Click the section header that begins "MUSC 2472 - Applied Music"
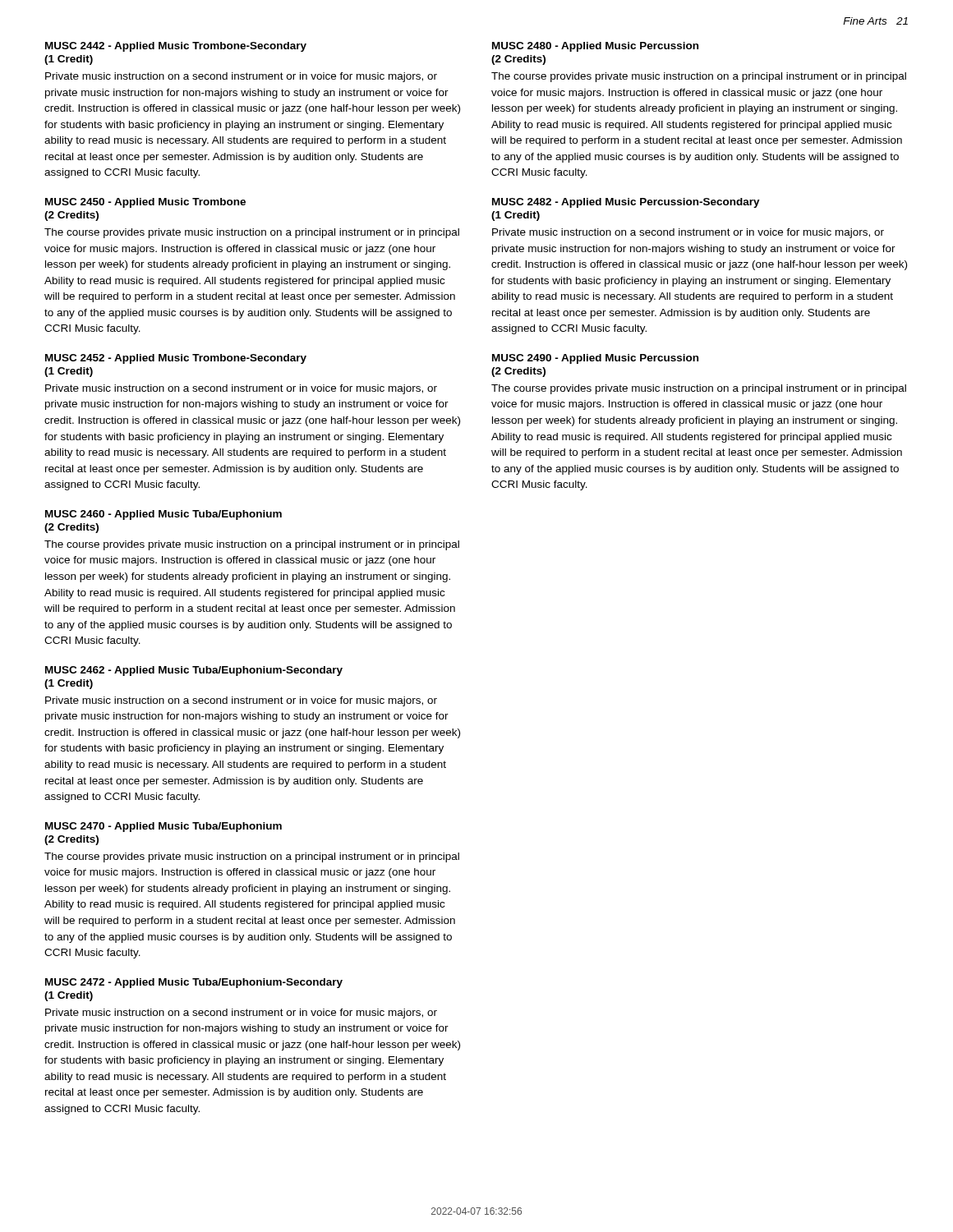This screenshot has height=1232, width=953. coord(253,1046)
